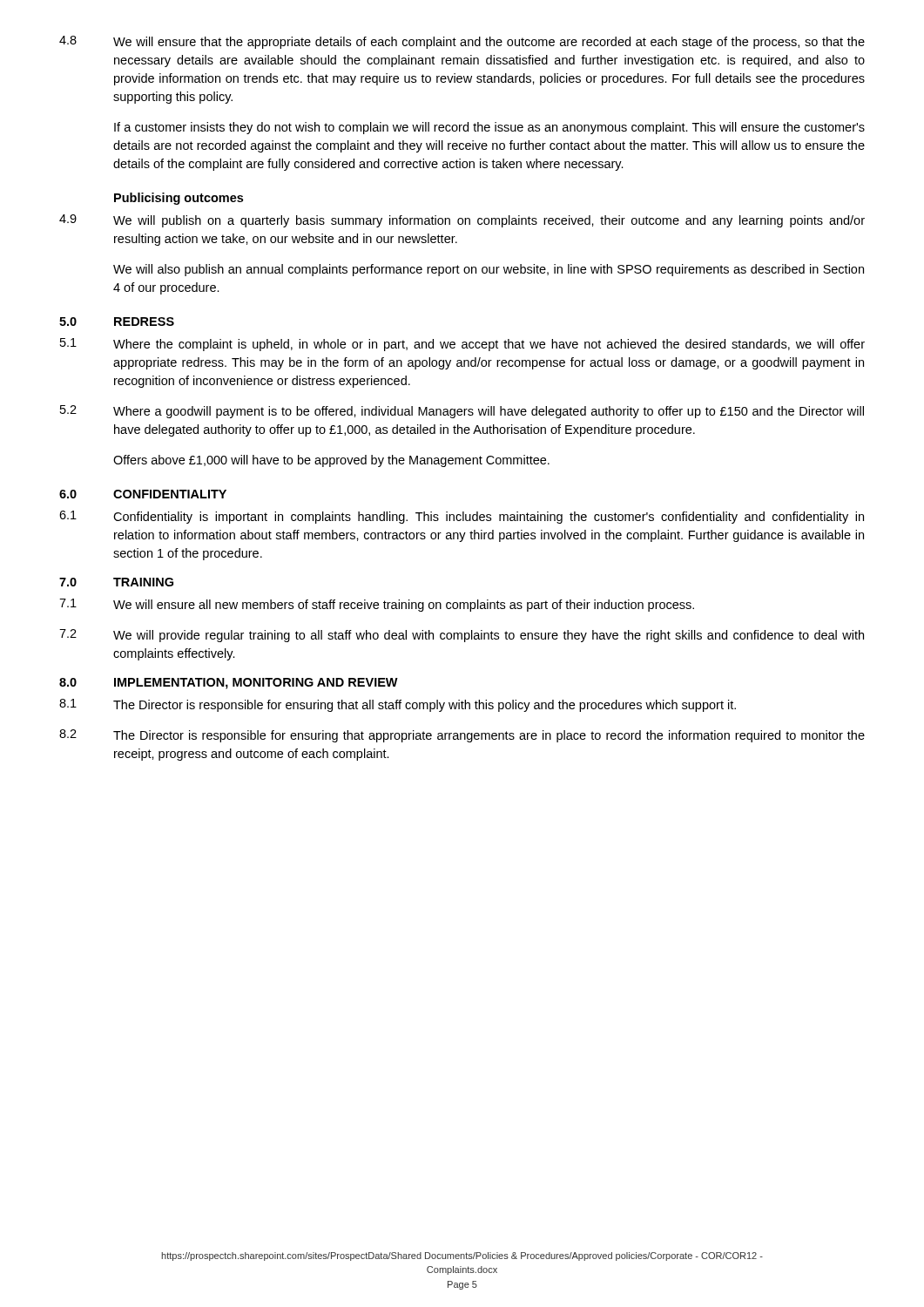Locate the block of text that opens with "6.1 Confidentiality is important in complaints handling."
Screen dimensions: 1307x924
(x=462, y=536)
